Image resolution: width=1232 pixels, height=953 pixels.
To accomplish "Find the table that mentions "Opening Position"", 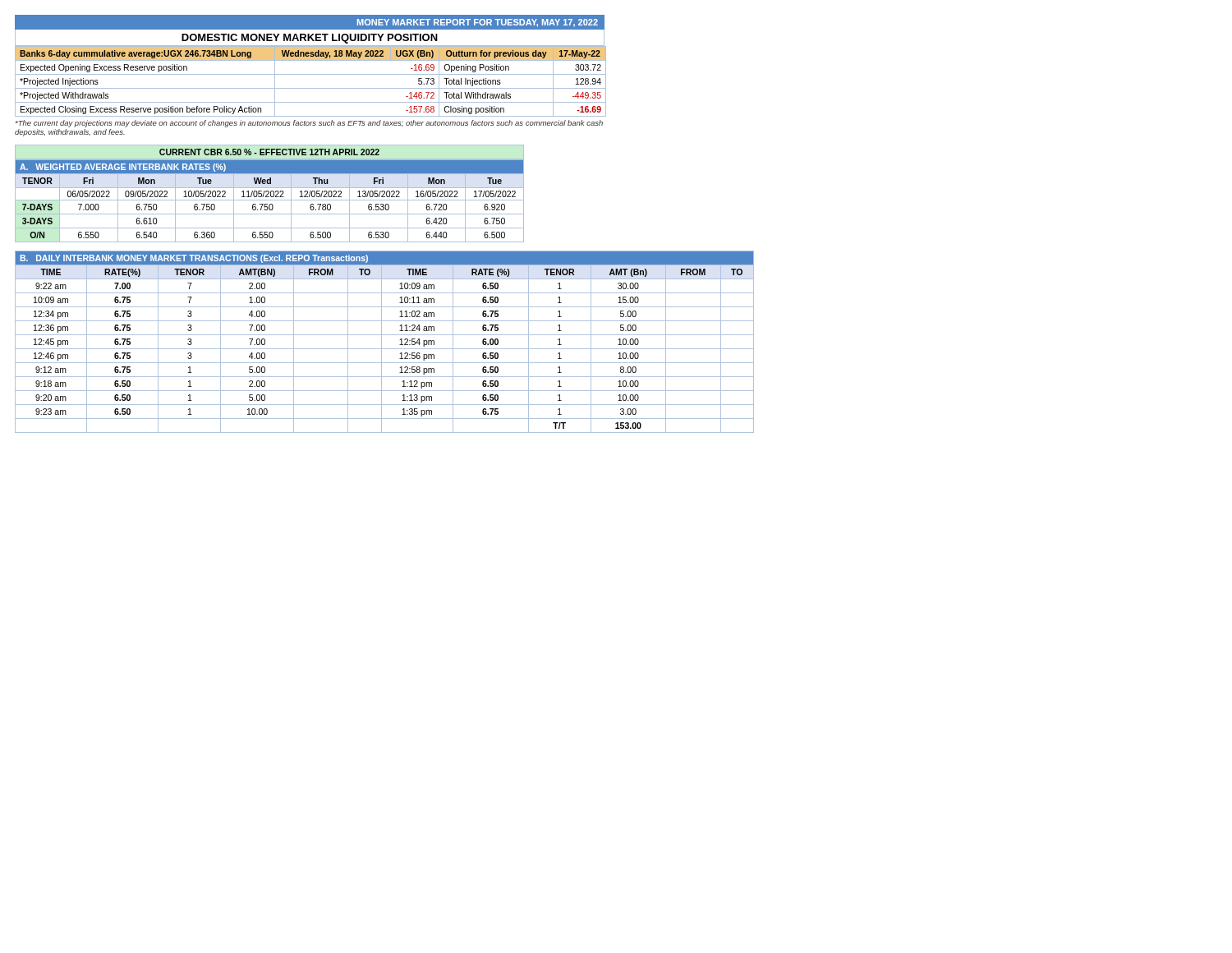I will tap(616, 81).
